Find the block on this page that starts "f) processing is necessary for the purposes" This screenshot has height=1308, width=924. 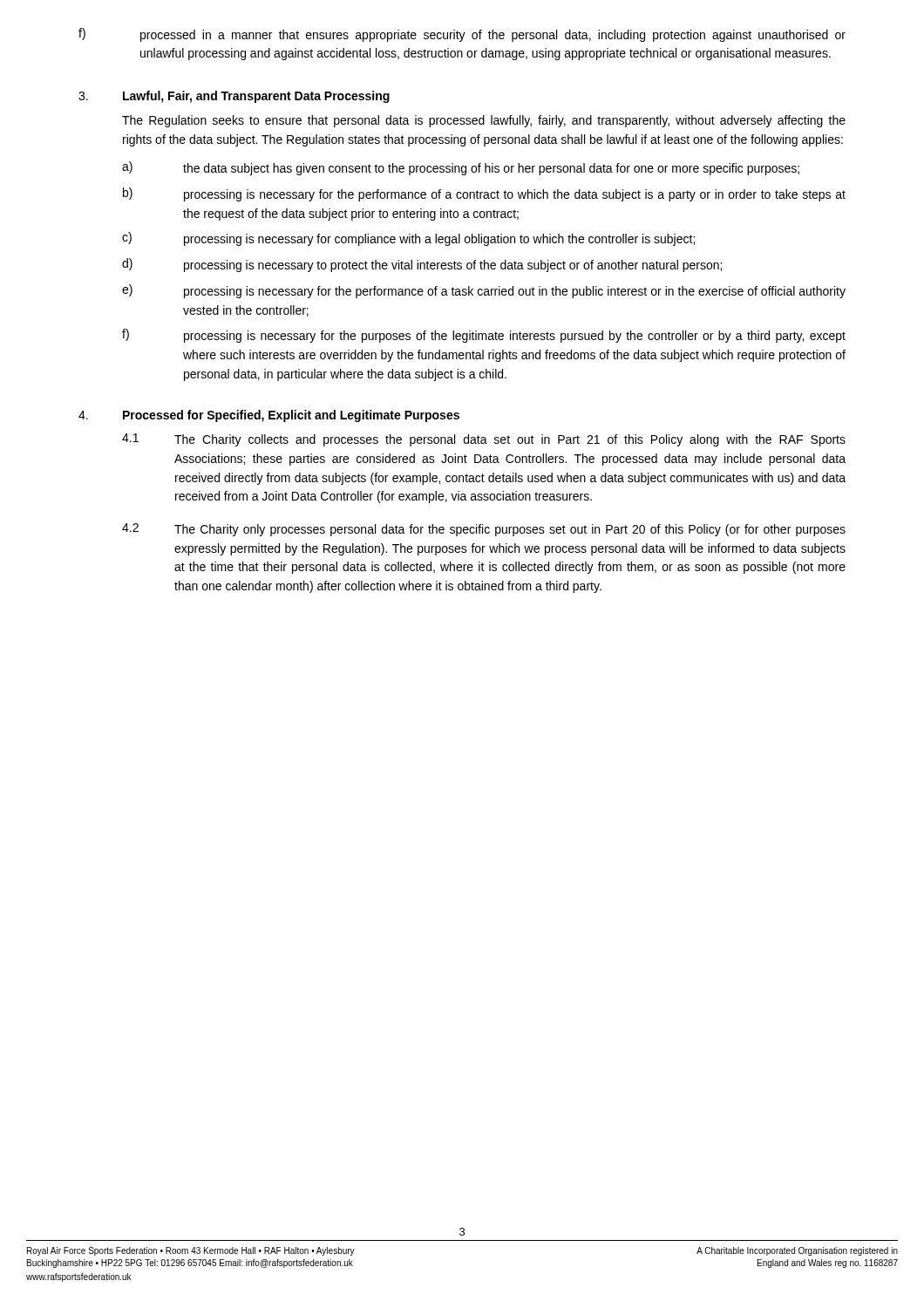click(x=484, y=356)
